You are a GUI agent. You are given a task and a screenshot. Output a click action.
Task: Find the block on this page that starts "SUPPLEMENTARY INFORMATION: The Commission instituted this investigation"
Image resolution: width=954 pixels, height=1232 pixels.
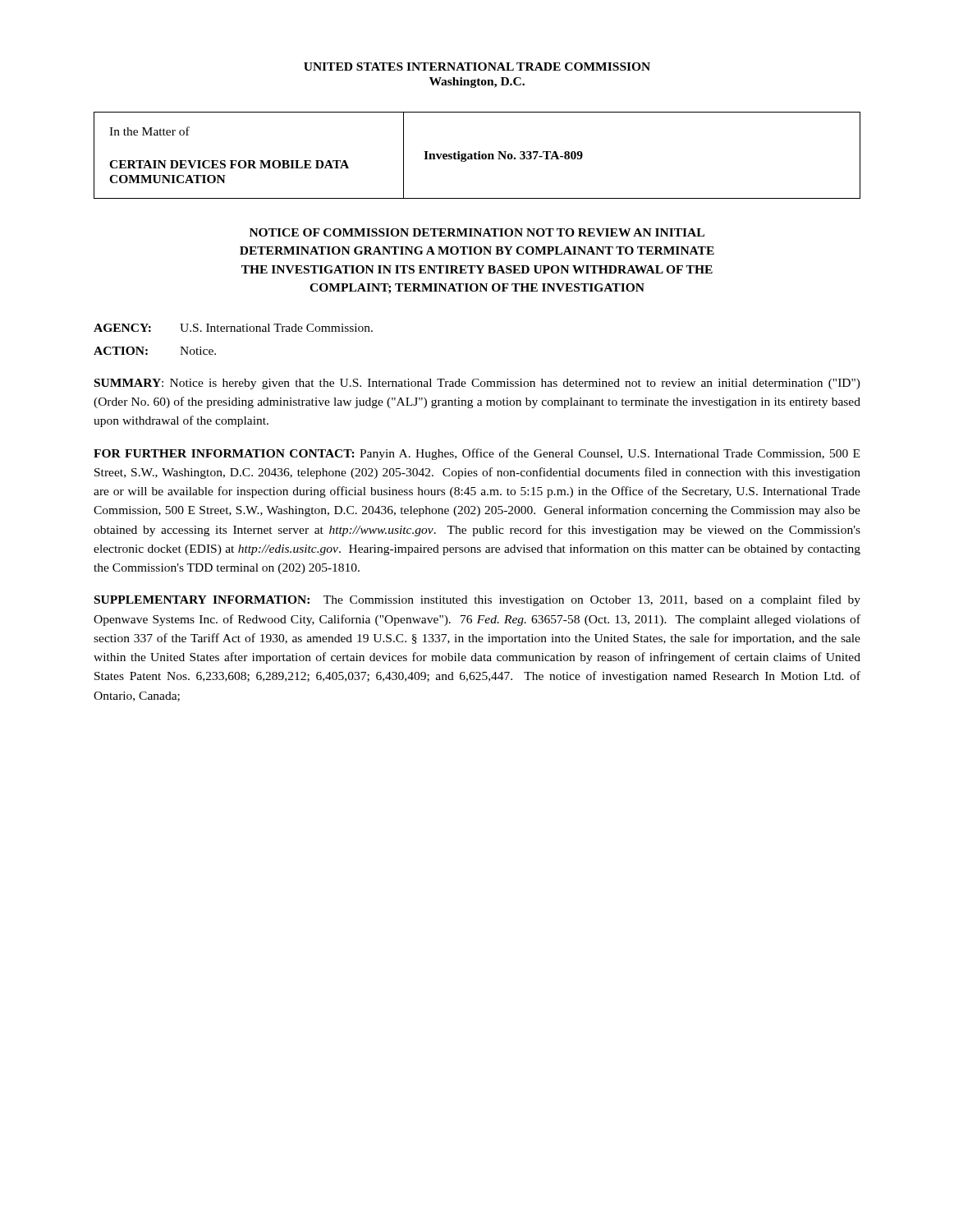pos(477,647)
